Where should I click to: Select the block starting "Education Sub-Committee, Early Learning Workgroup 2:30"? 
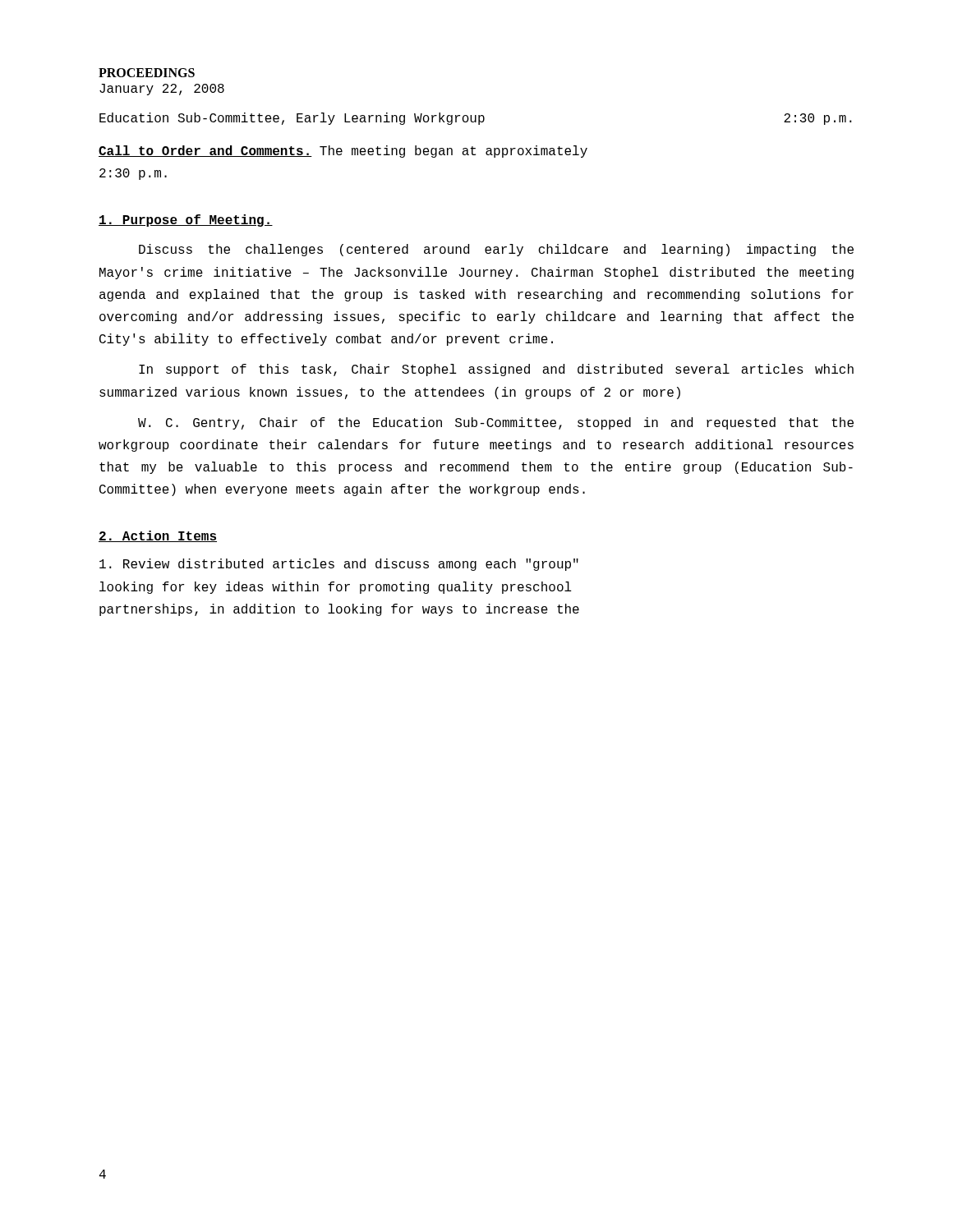[476, 119]
